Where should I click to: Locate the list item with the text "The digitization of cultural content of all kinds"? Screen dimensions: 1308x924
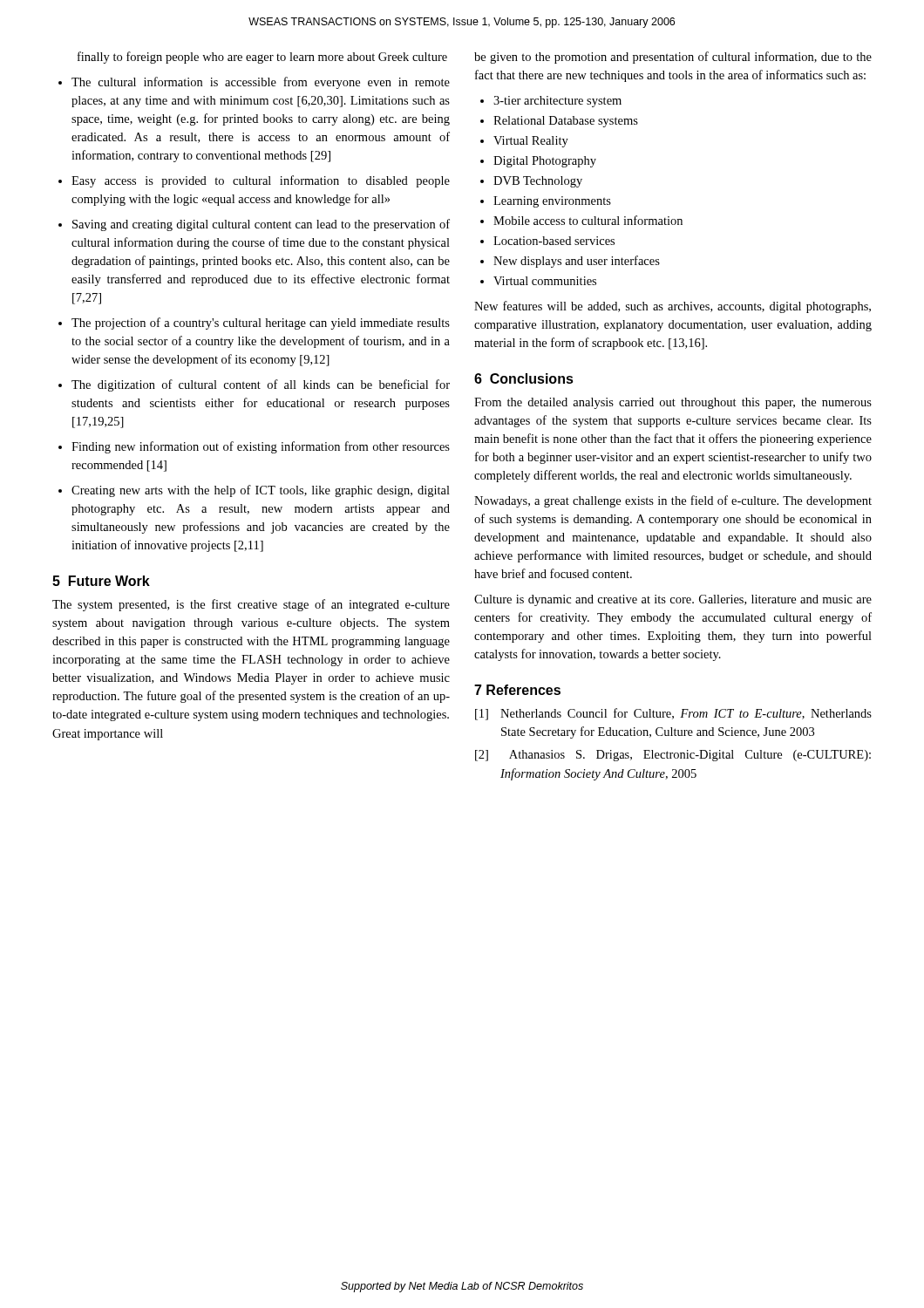coord(251,404)
